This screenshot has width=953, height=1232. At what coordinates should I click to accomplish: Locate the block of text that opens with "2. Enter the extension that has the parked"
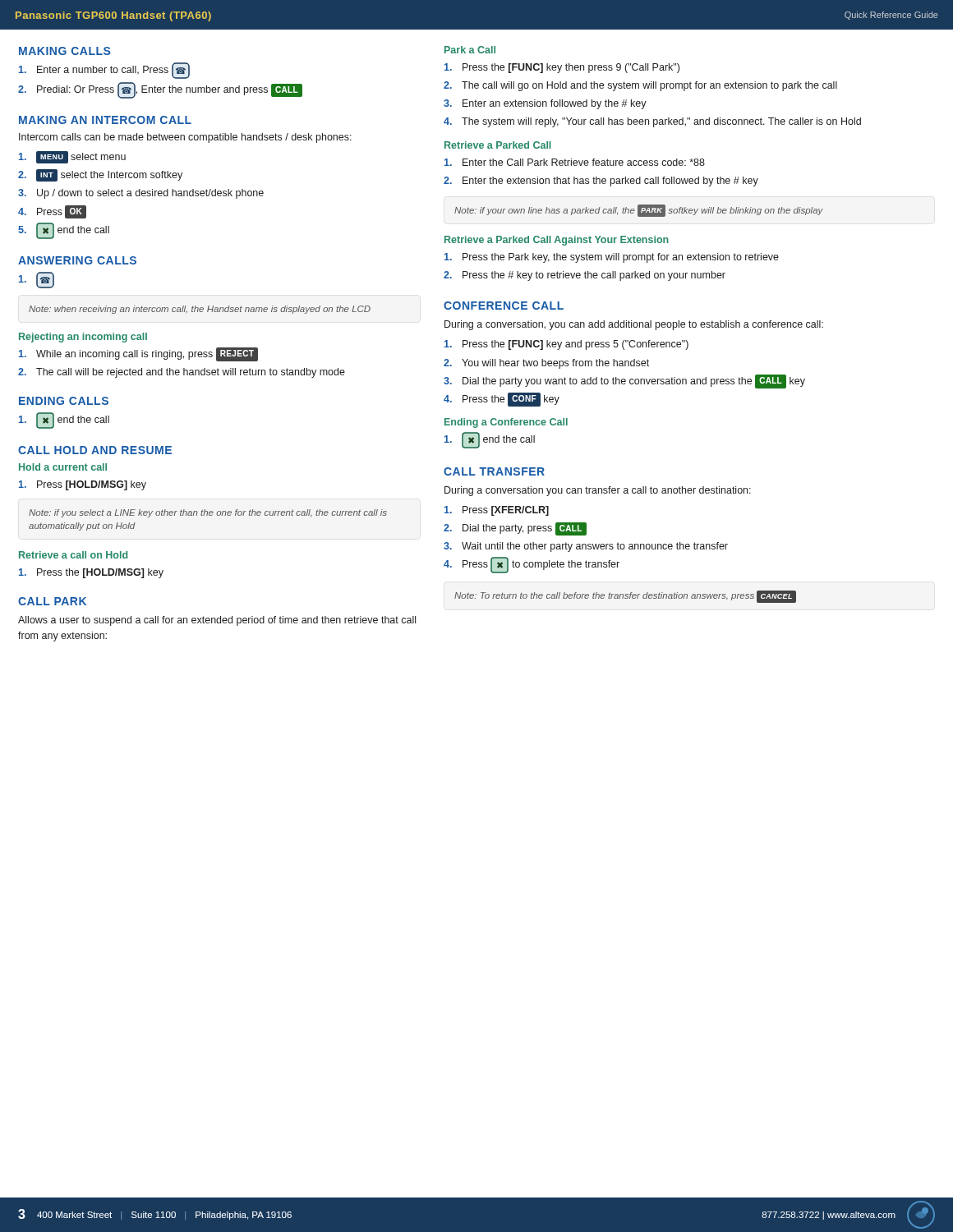(601, 180)
